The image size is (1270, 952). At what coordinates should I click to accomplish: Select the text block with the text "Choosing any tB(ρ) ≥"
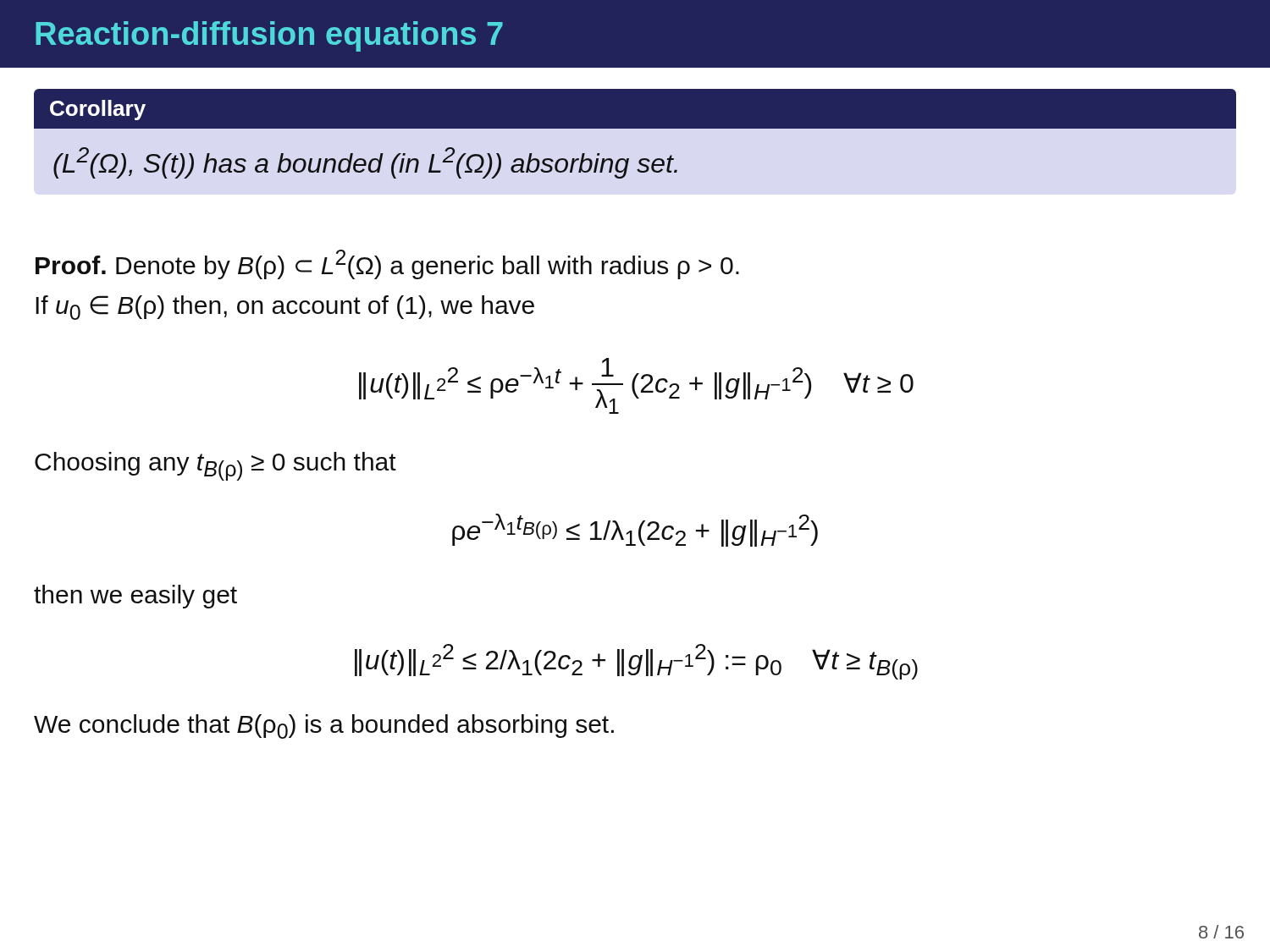coord(215,464)
